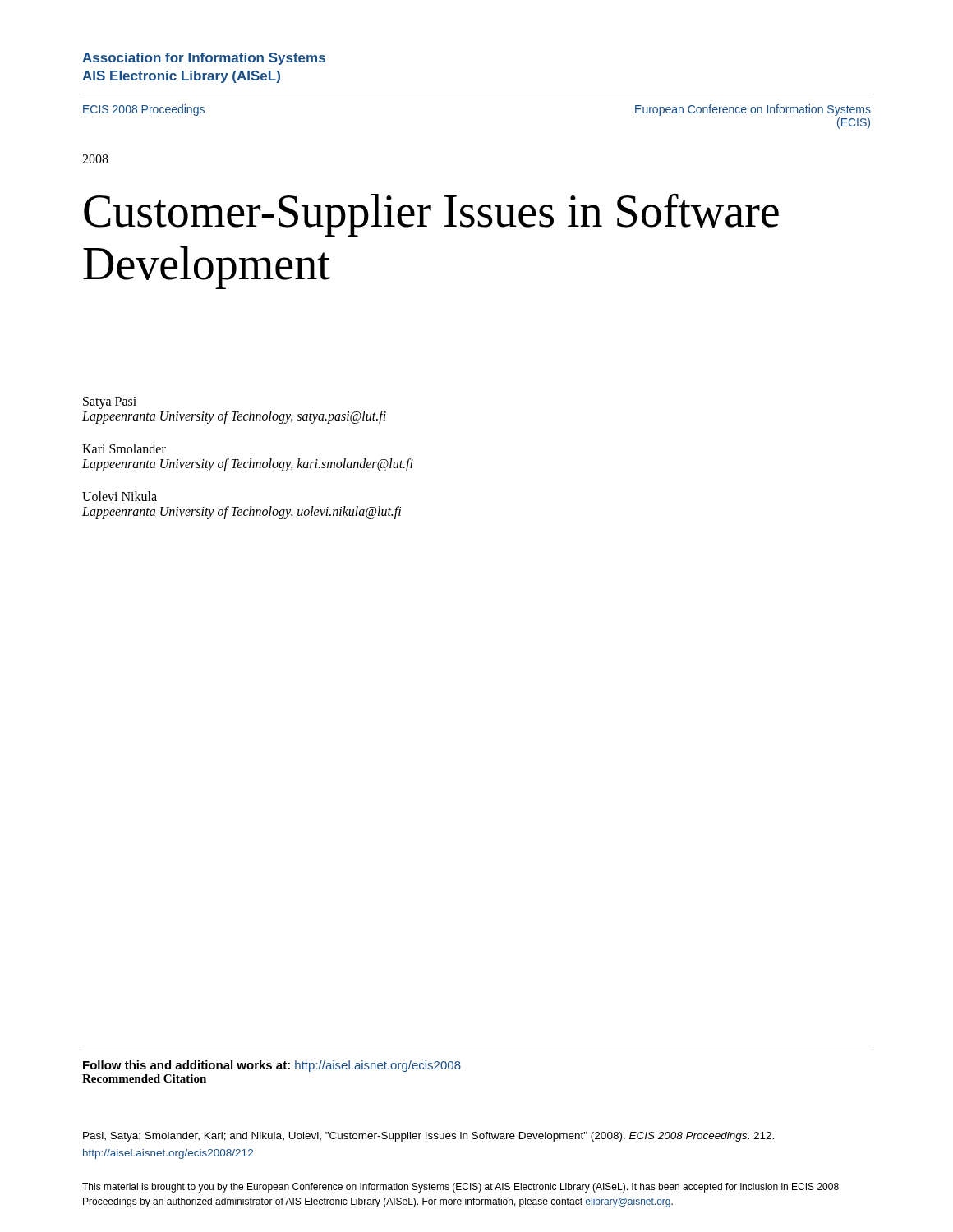Point to the block beginning "Satya Pasi Lappeenranta"
This screenshot has height=1232, width=953.
coord(248,457)
